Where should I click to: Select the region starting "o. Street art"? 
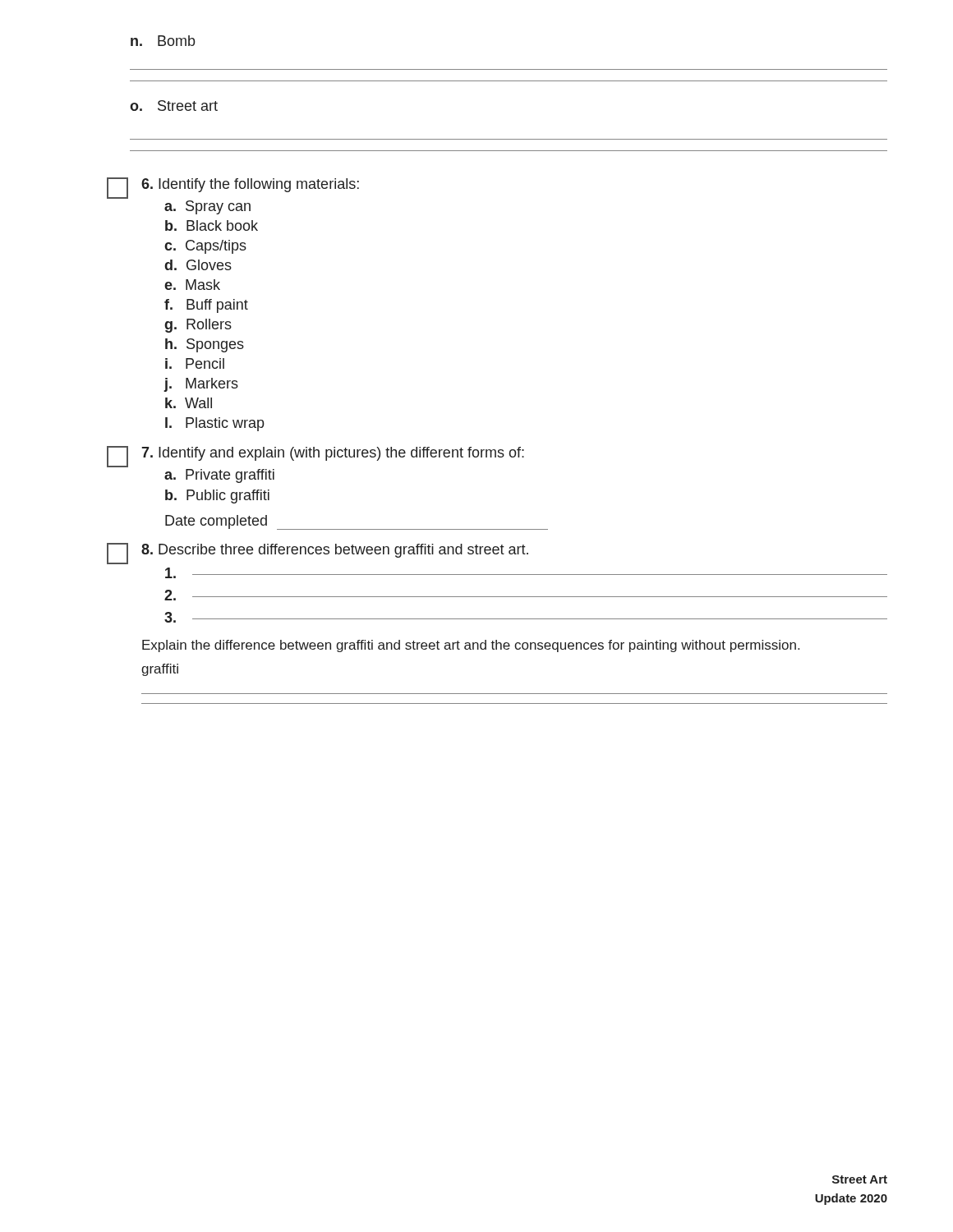point(174,106)
